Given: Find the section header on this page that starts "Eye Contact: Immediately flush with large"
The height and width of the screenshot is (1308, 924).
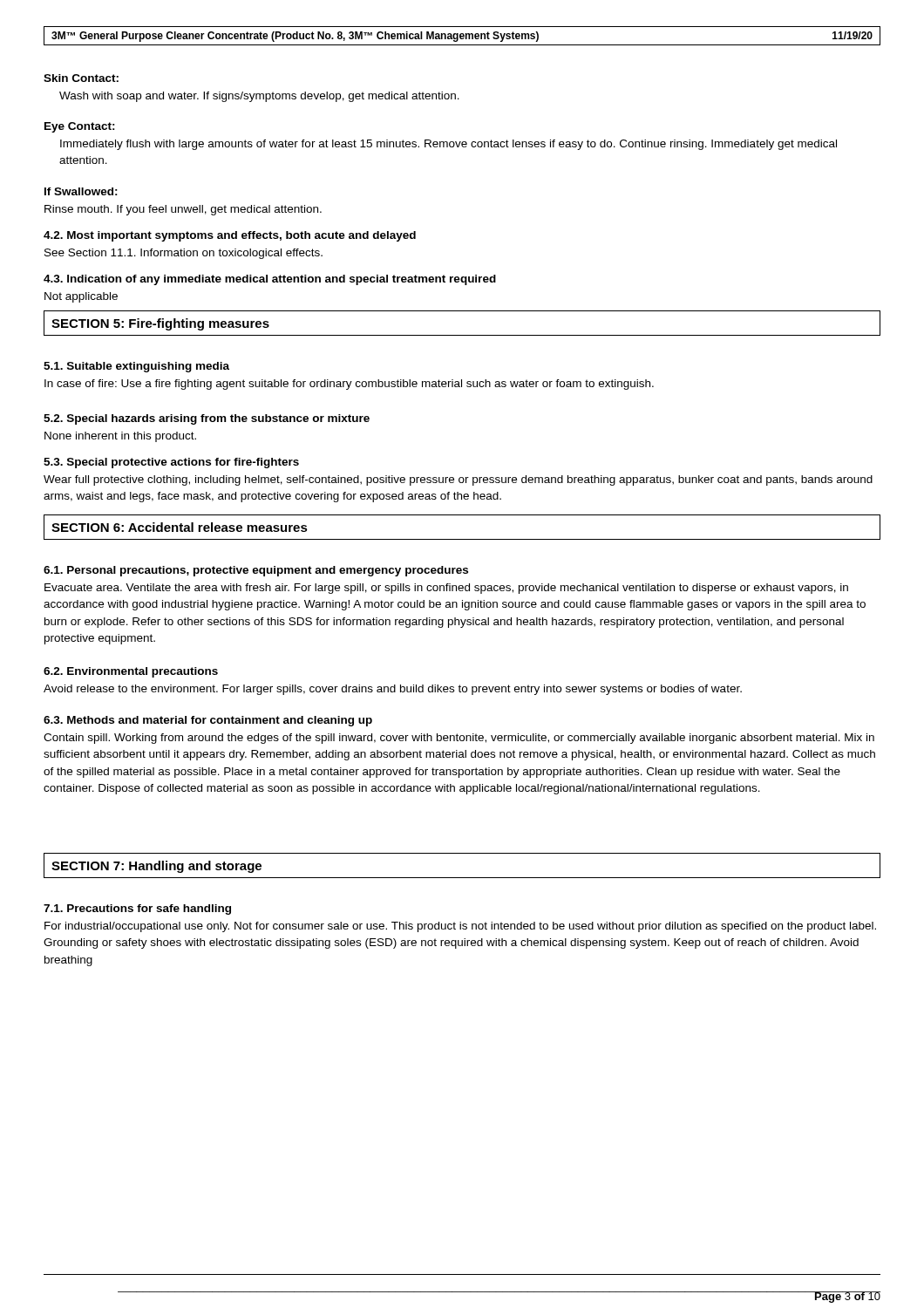Looking at the screenshot, I should tap(462, 143).
